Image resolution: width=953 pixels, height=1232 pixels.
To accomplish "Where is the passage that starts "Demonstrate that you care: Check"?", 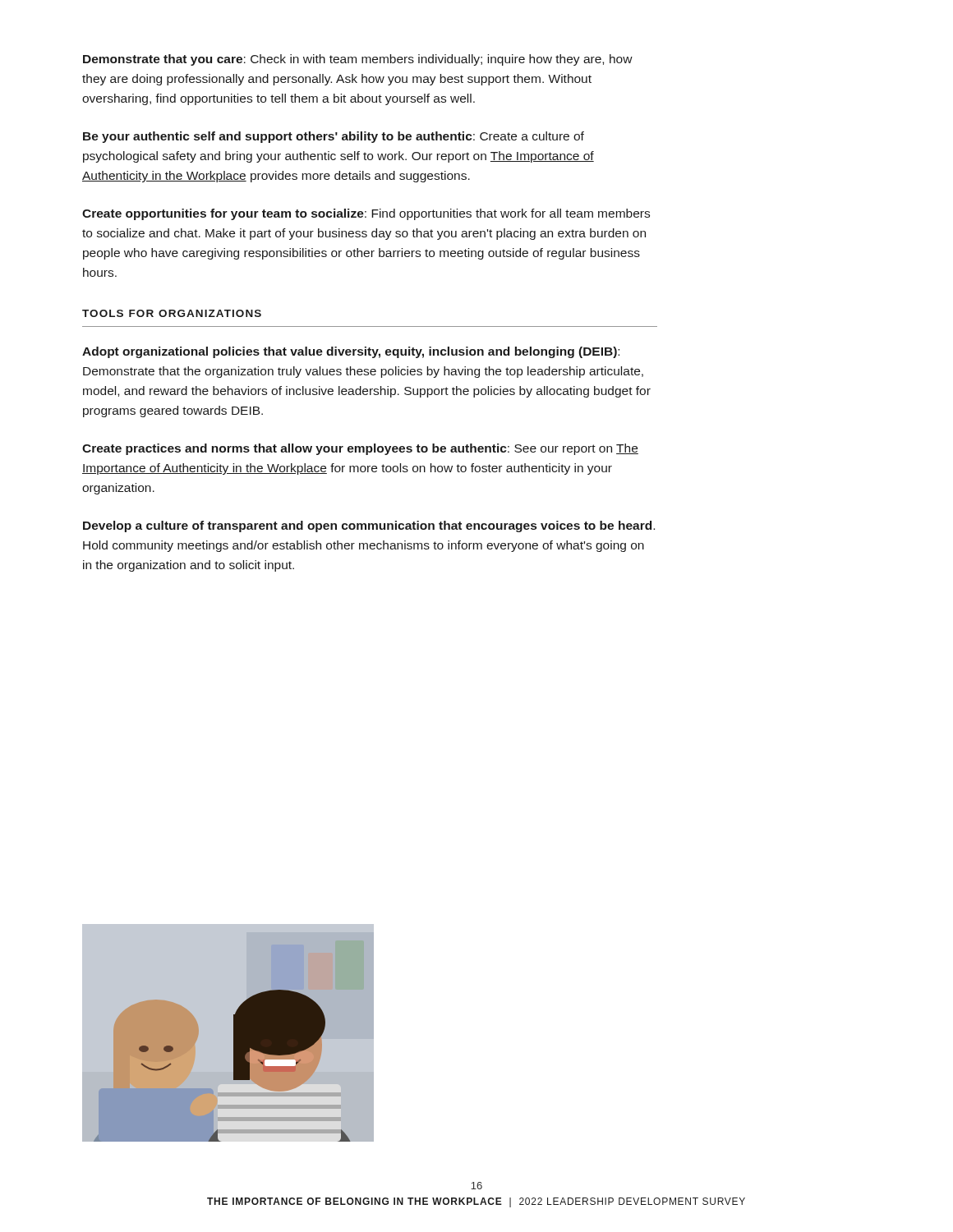I will point(357,78).
